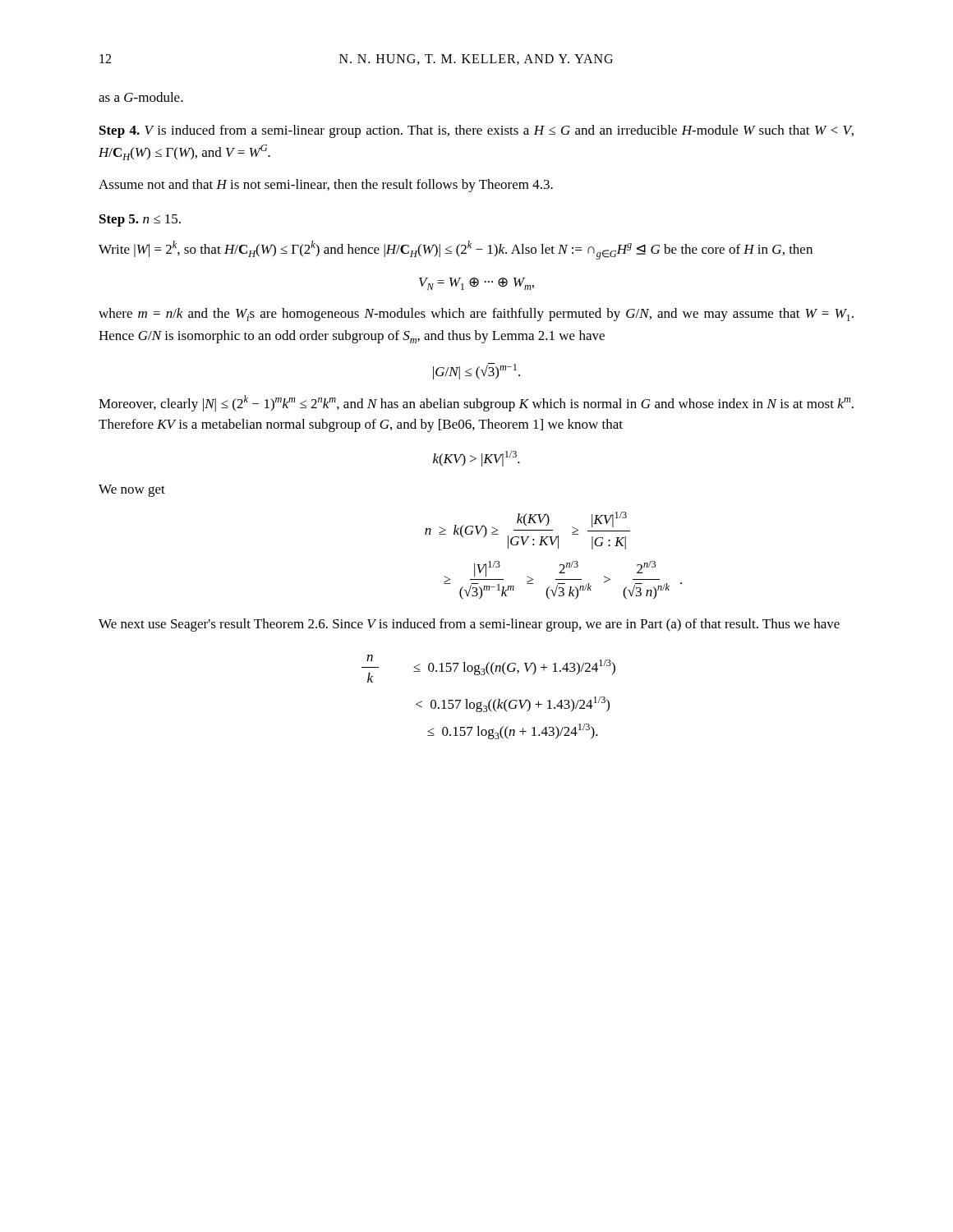The image size is (953, 1232).
Task: Point to the region starting "Step 4. V is induced from a"
Action: coord(476,142)
